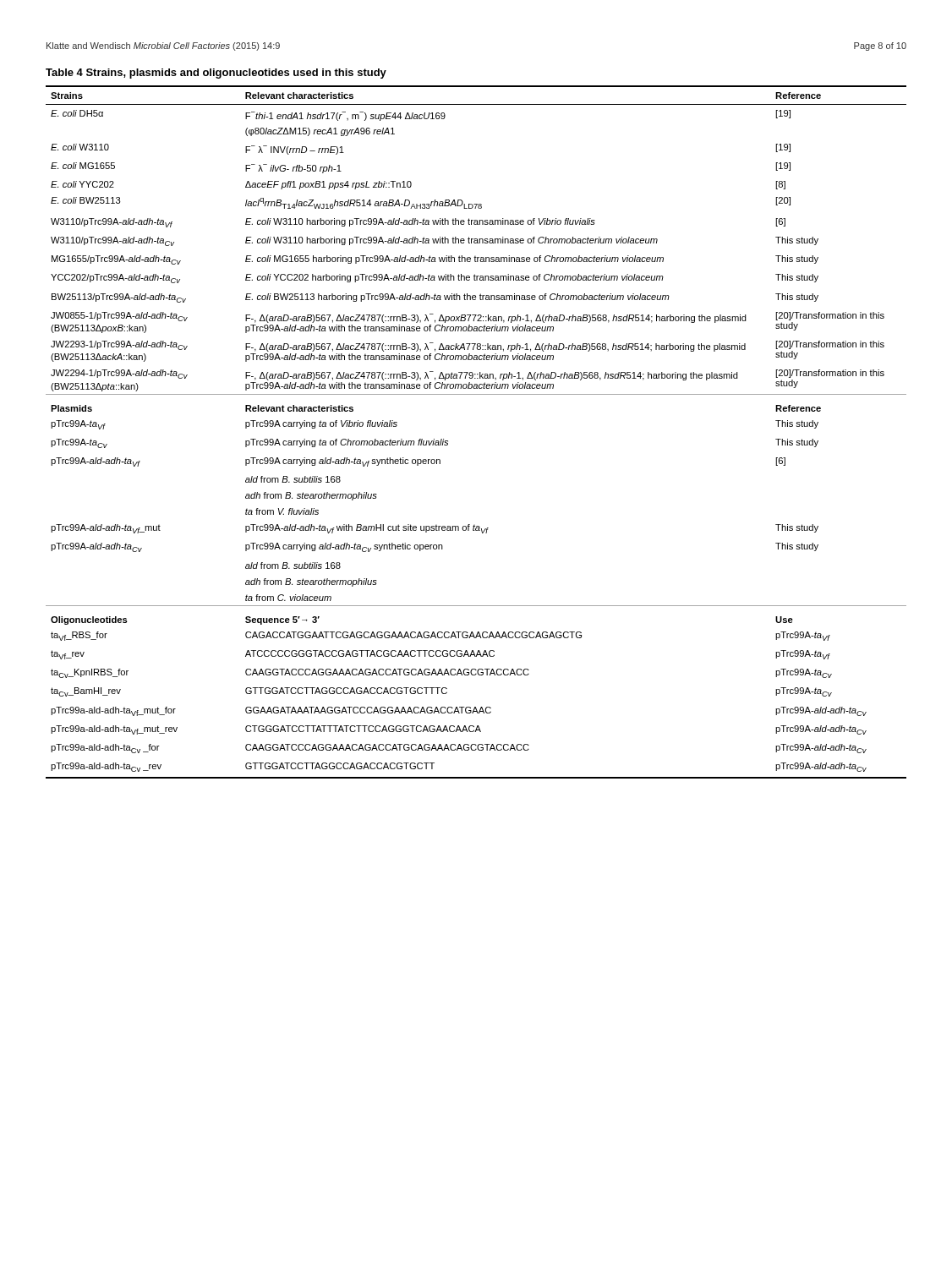952x1268 pixels.
Task: Click on the table containing "F − λ"
Action: (476, 432)
